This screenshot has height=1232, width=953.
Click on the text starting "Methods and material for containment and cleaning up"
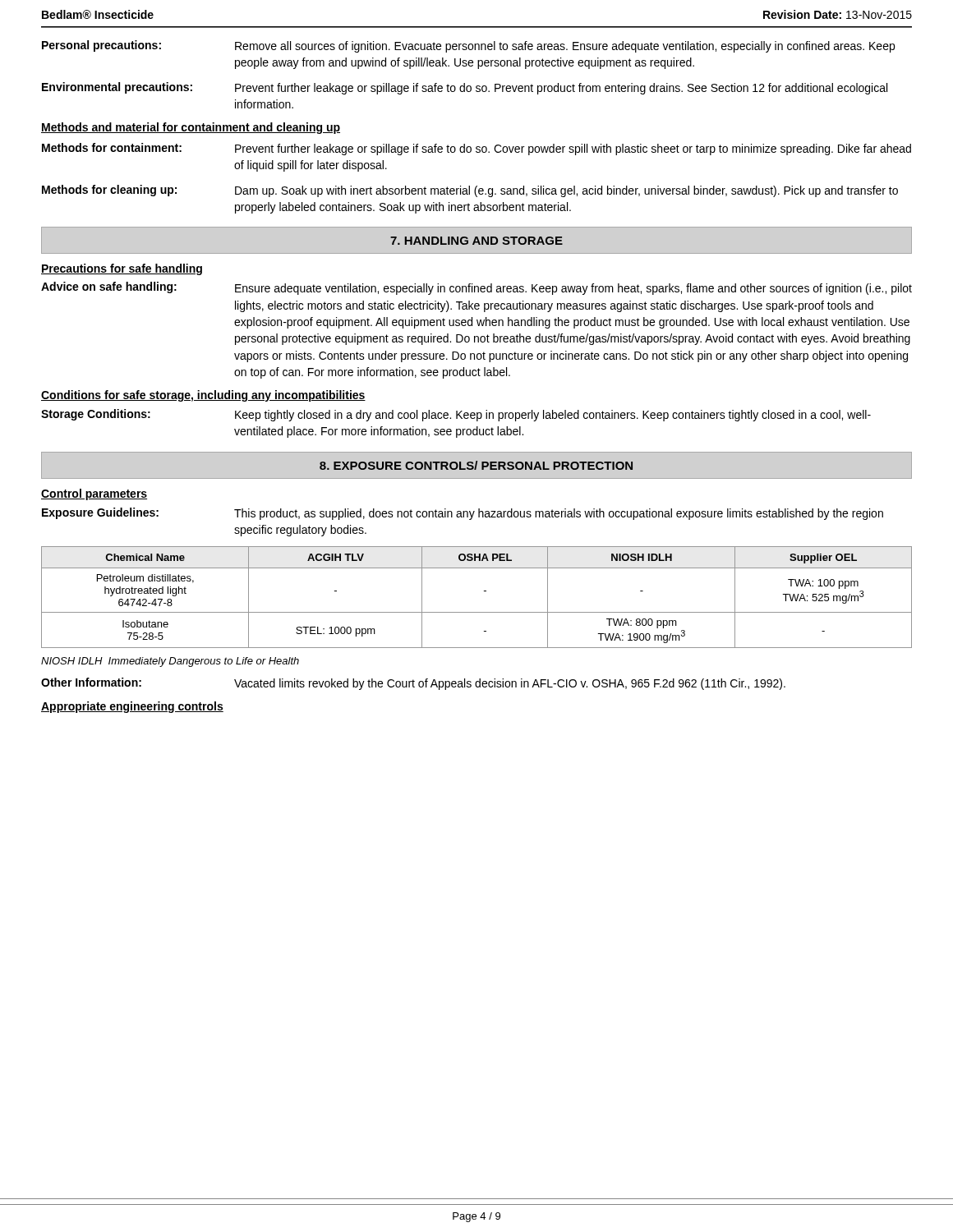tap(191, 127)
